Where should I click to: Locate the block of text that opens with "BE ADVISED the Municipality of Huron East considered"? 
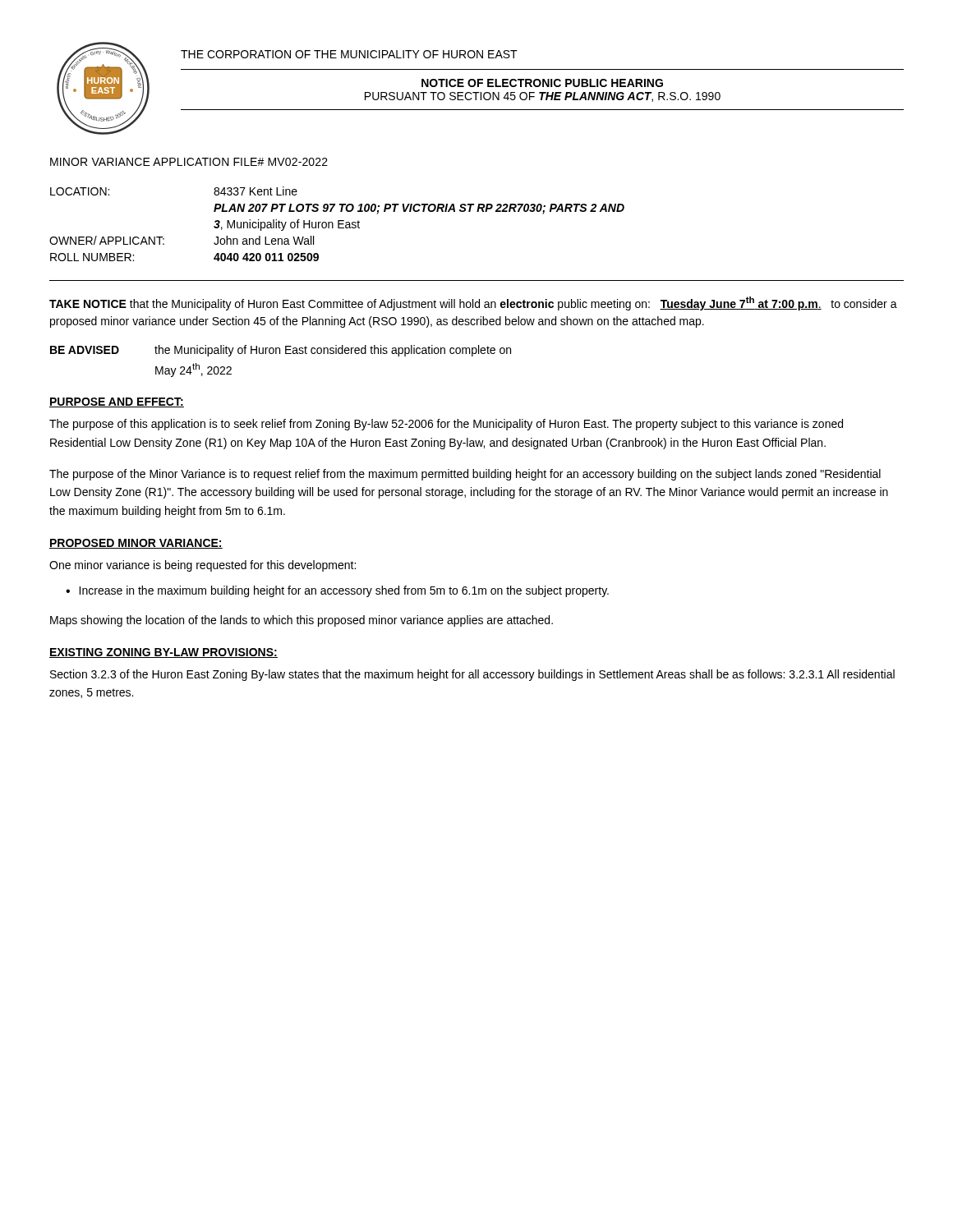476,360
